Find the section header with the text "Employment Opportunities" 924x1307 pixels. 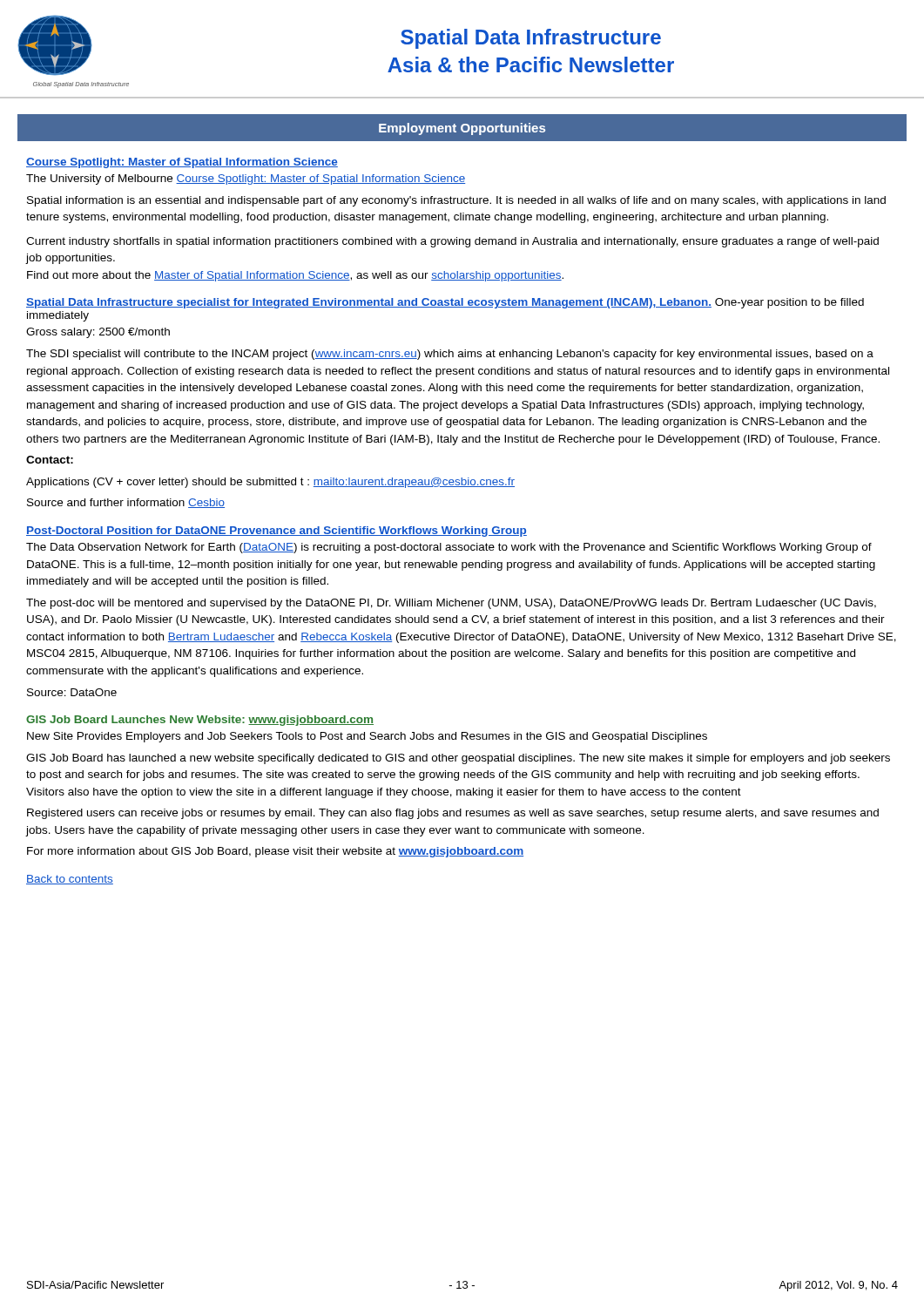(462, 128)
